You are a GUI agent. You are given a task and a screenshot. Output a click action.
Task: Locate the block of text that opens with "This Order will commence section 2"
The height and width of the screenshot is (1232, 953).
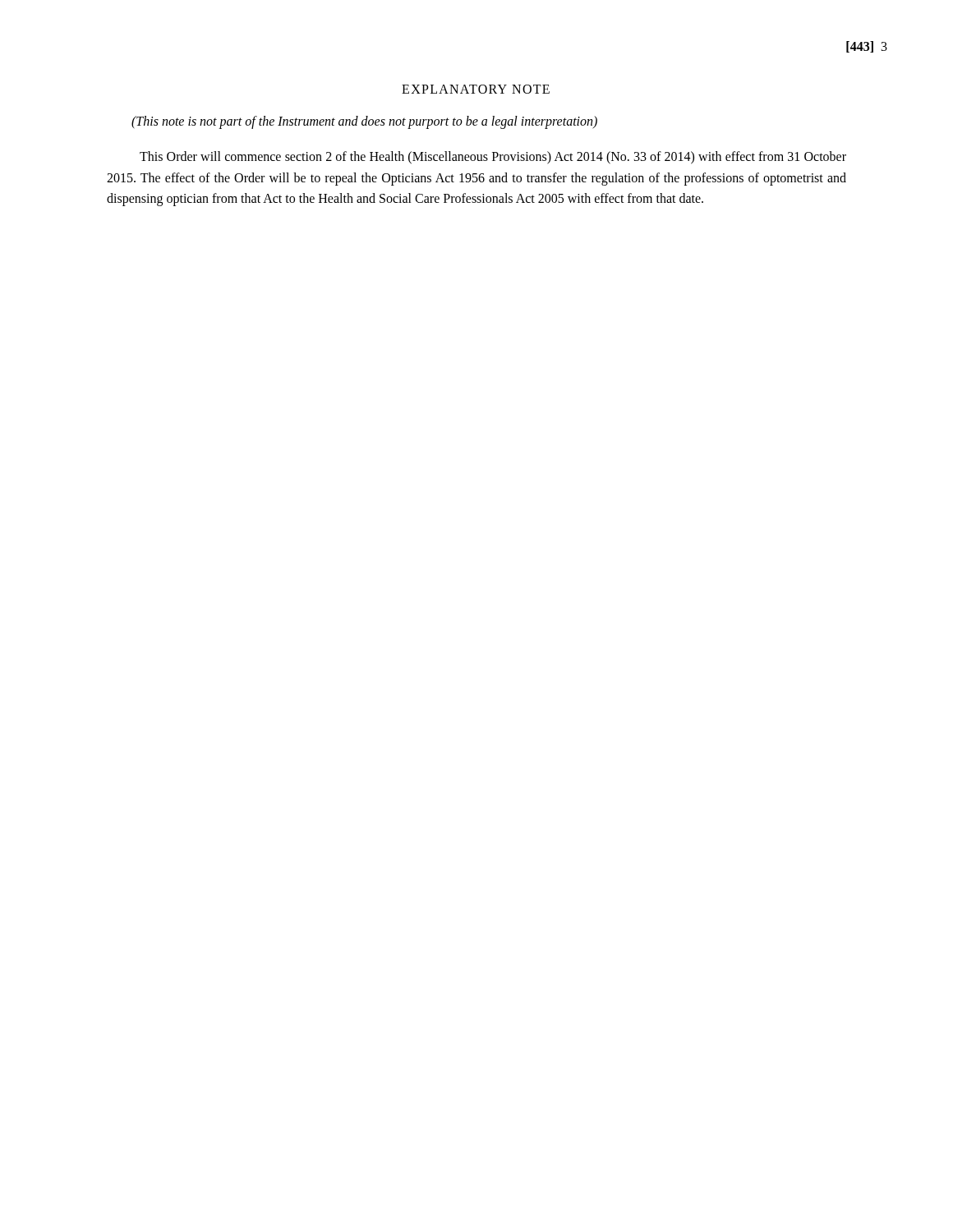(476, 177)
